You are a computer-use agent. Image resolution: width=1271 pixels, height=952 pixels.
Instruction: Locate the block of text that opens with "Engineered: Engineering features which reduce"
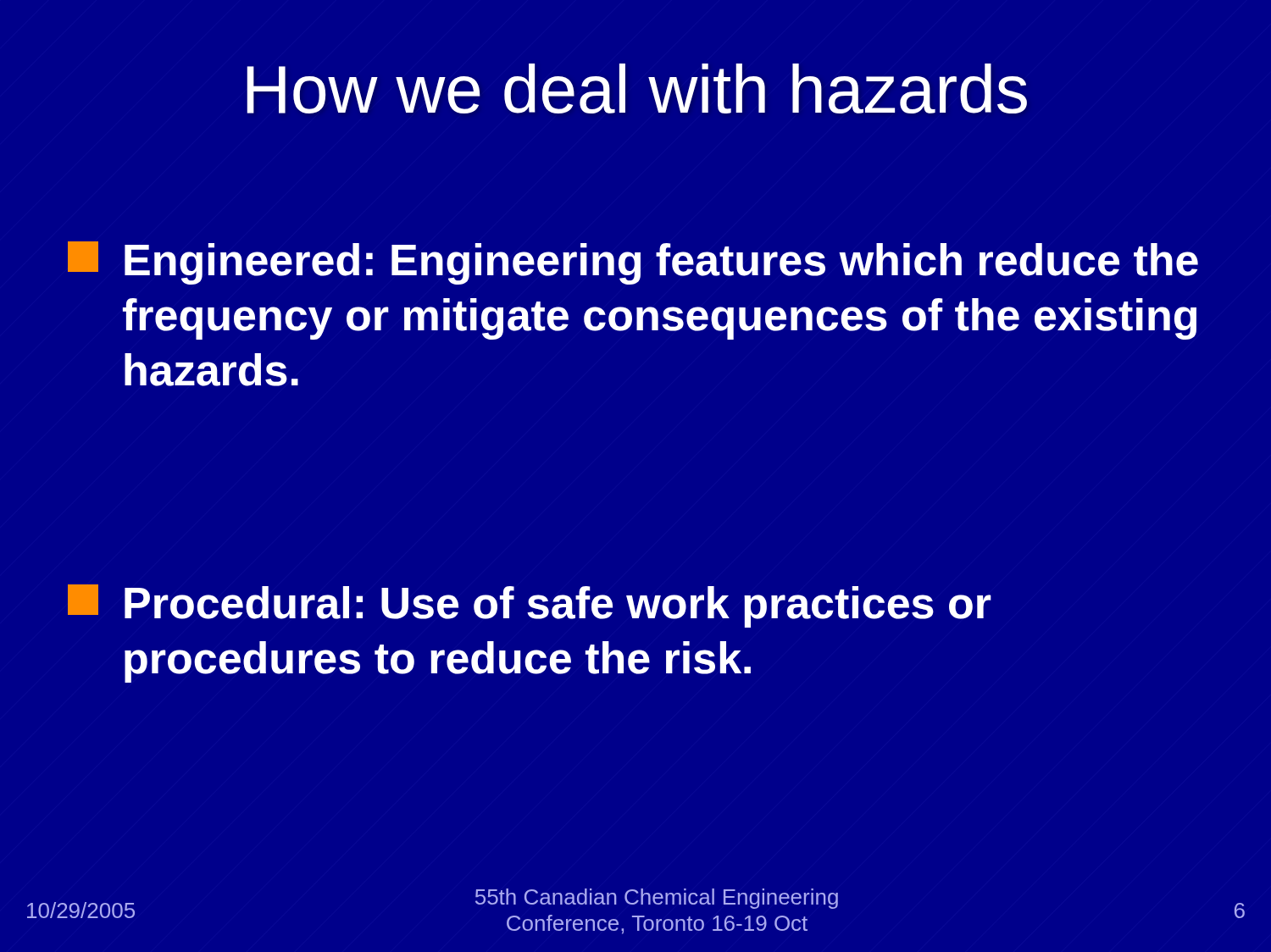[640, 315]
